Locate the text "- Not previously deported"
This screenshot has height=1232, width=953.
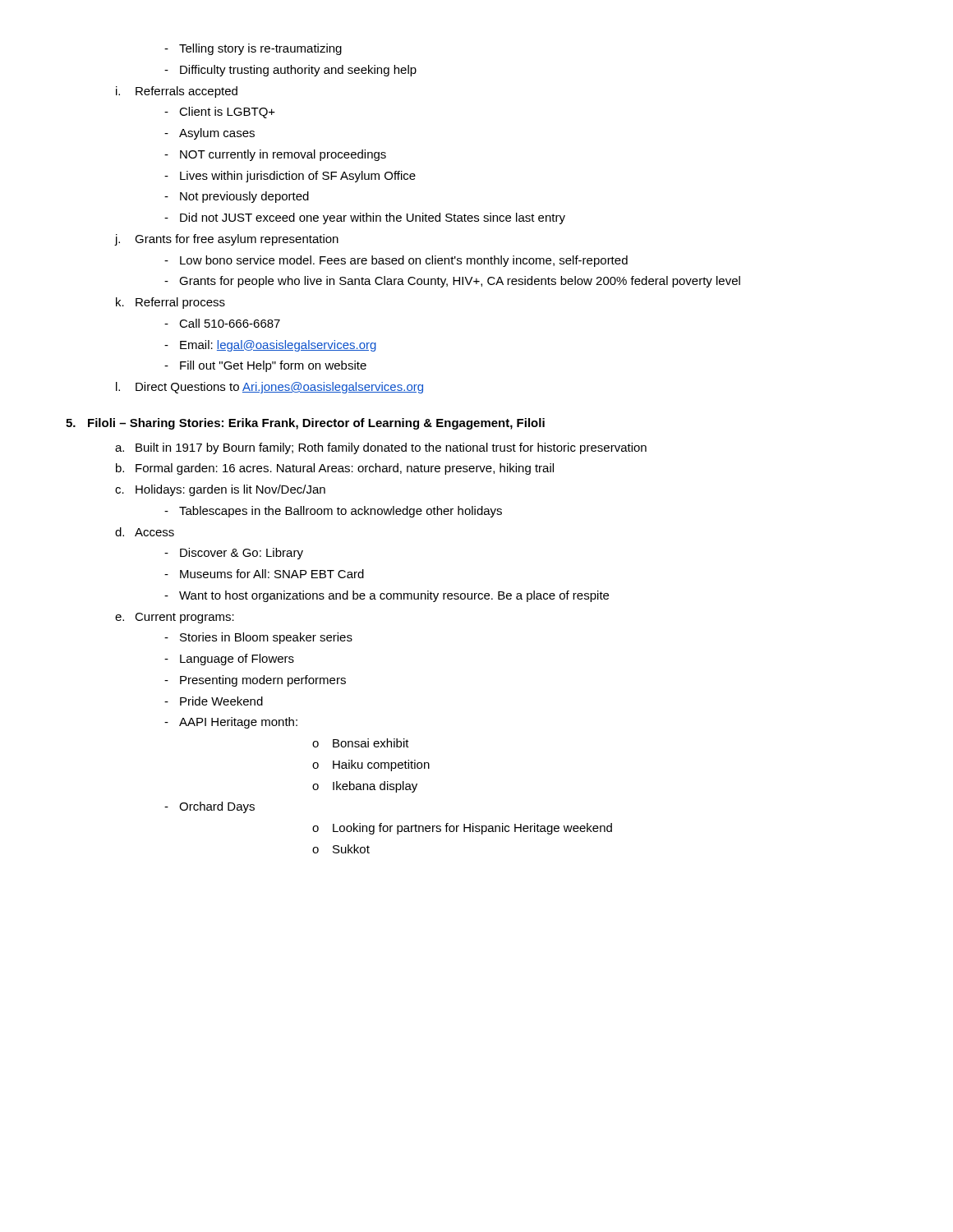coord(237,196)
